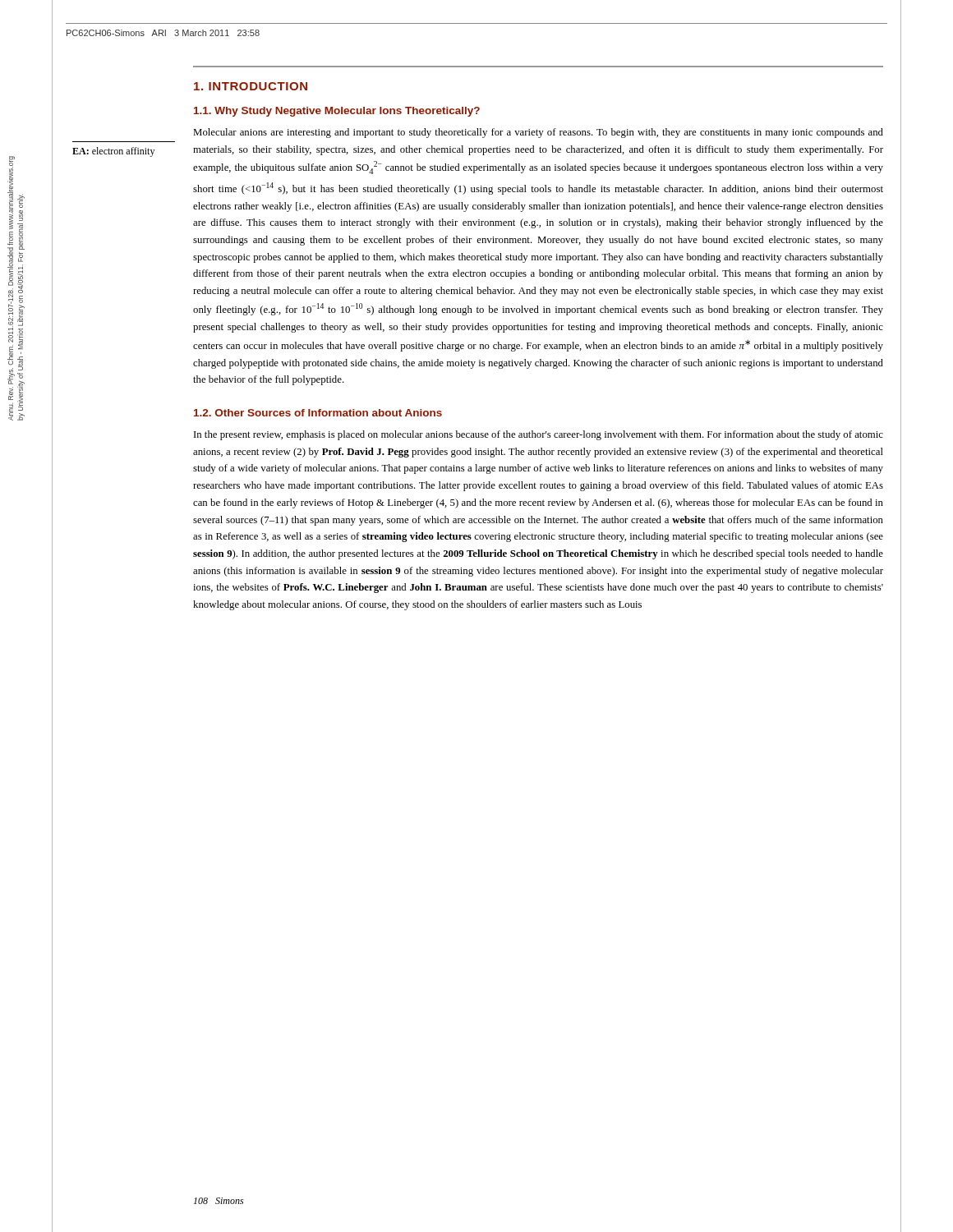This screenshot has width=953, height=1232.
Task: Find the text block starting "In the present review, emphasis"
Action: coord(538,520)
